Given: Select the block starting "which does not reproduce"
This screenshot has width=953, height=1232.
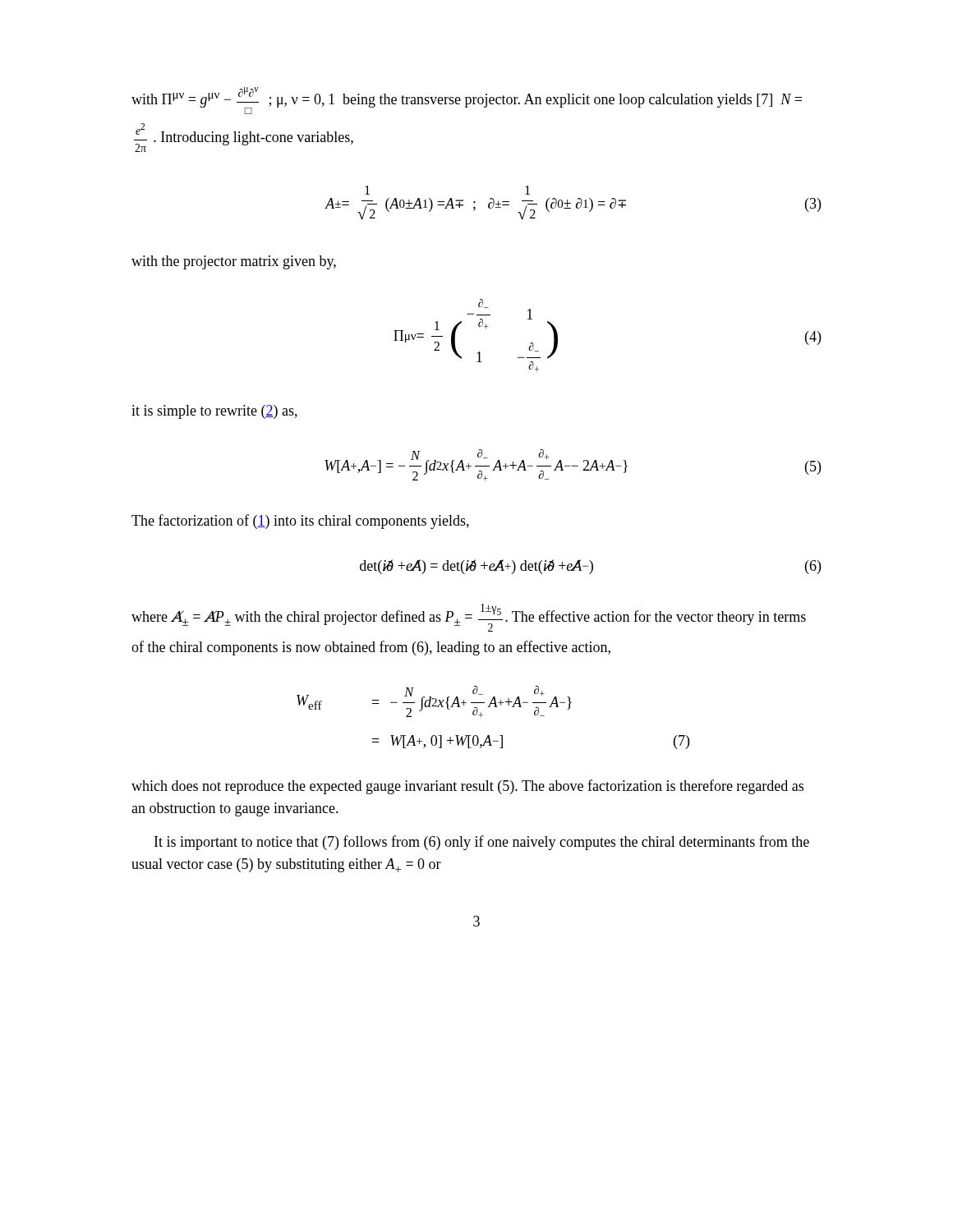Looking at the screenshot, I should pyautogui.click(x=476, y=797).
